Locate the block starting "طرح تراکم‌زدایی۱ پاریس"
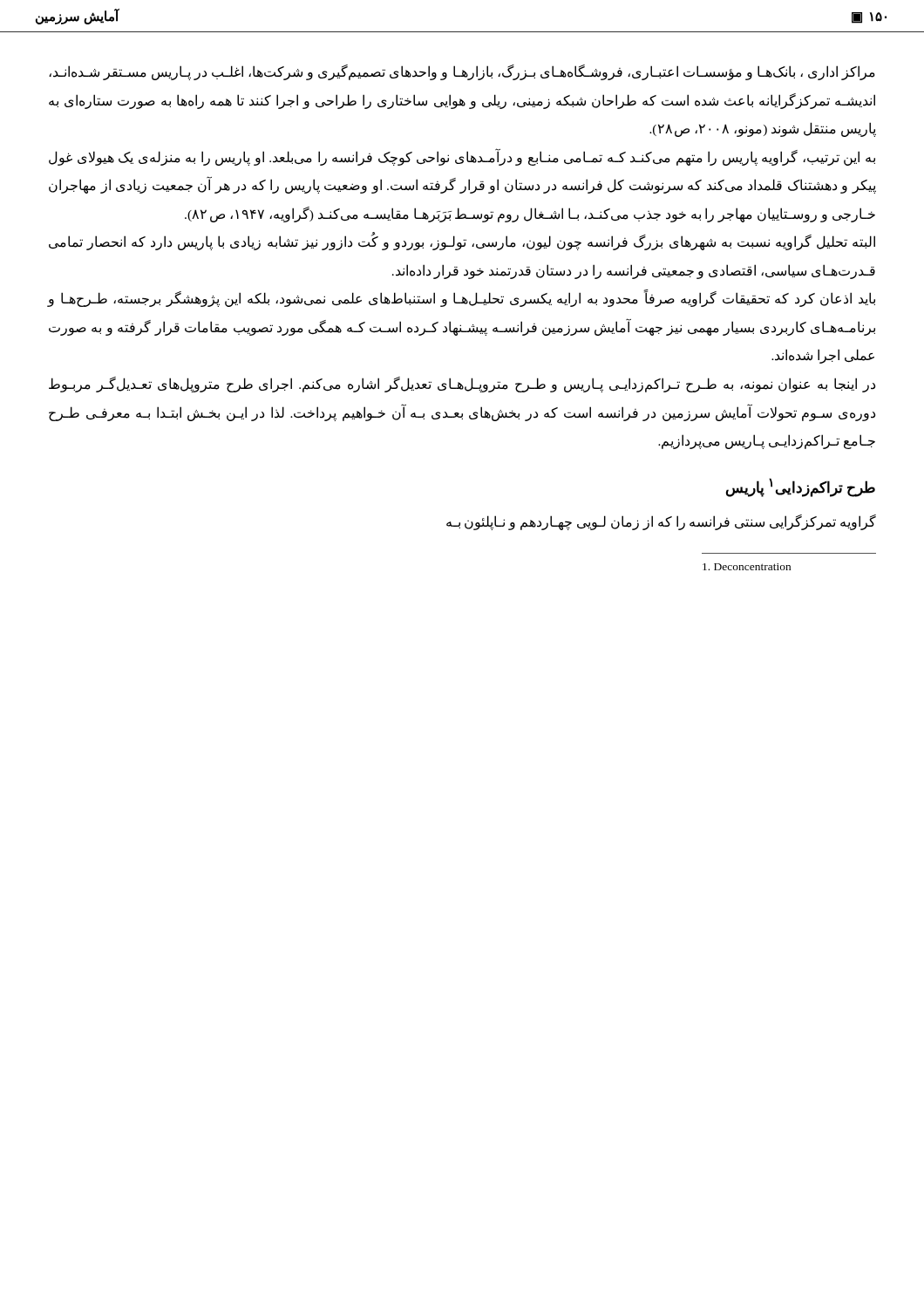This screenshot has height=1308, width=924. 800,485
